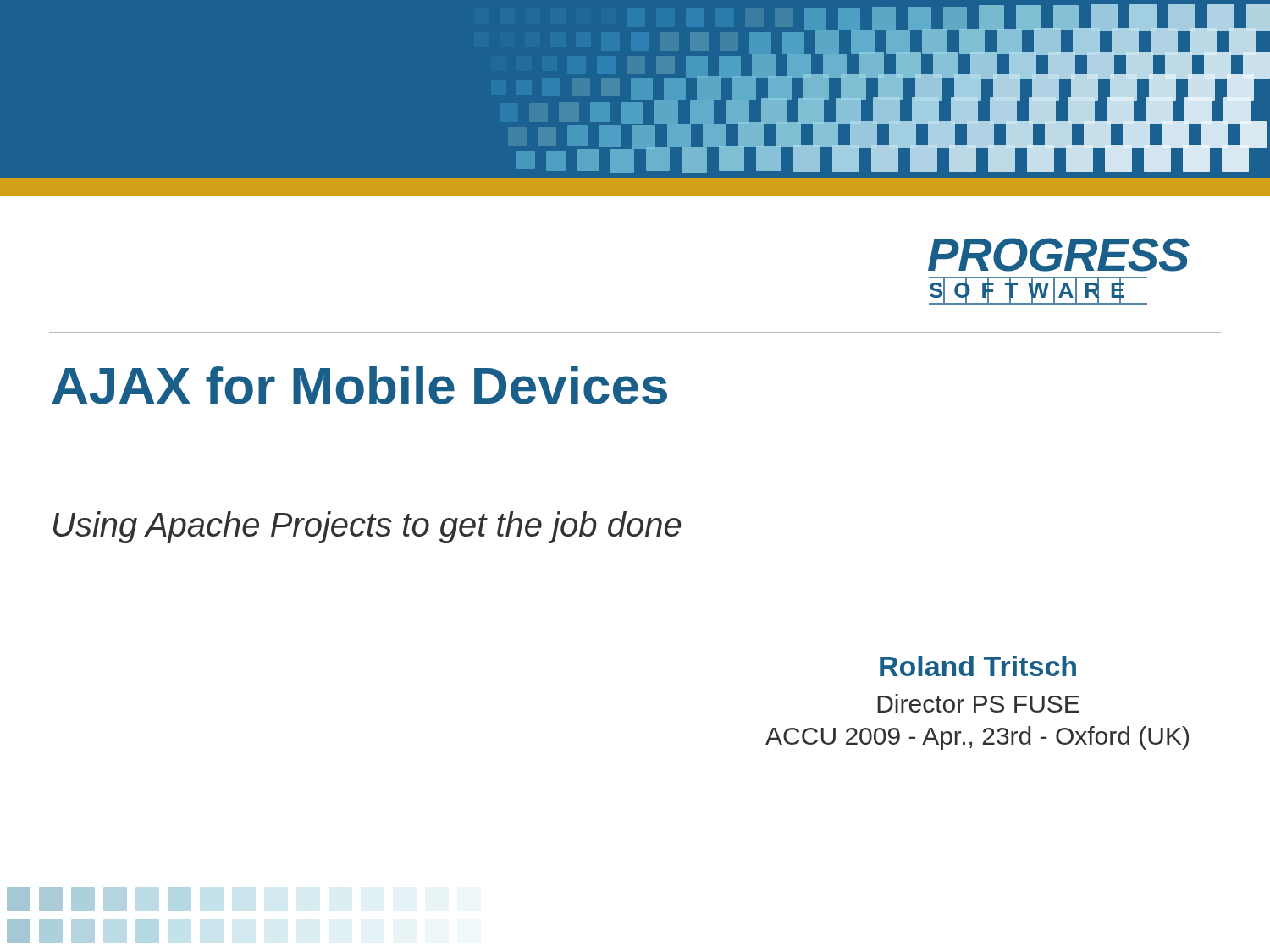Image resolution: width=1270 pixels, height=952 pixels.
Task: Locate the passage starting "AJAX for Mobile Devices"
Action: 360,385
